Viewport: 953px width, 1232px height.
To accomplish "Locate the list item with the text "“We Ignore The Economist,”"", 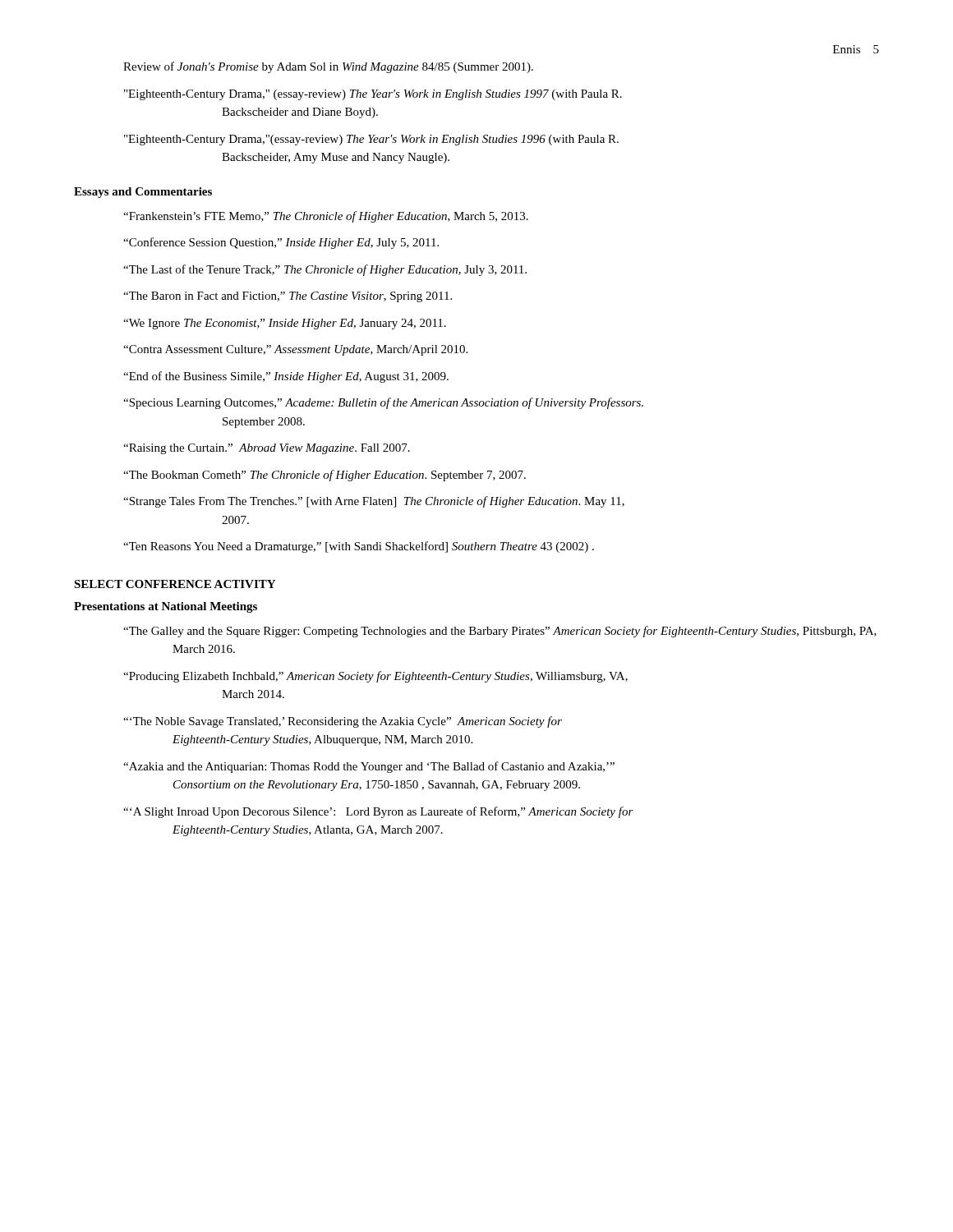I will click(x=285, y=322).
